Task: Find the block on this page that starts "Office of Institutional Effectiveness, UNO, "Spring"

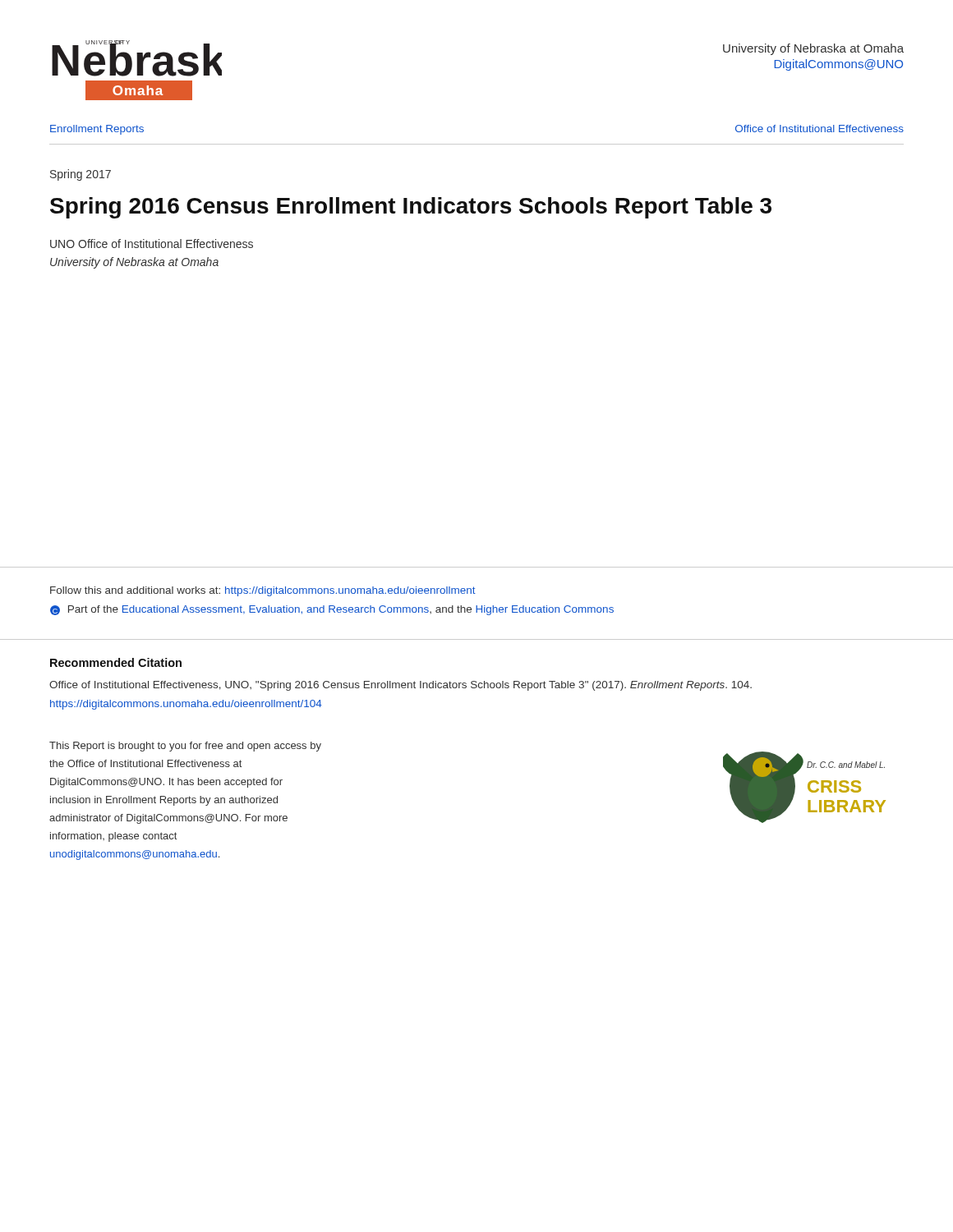Action: [x=401, y=694]
